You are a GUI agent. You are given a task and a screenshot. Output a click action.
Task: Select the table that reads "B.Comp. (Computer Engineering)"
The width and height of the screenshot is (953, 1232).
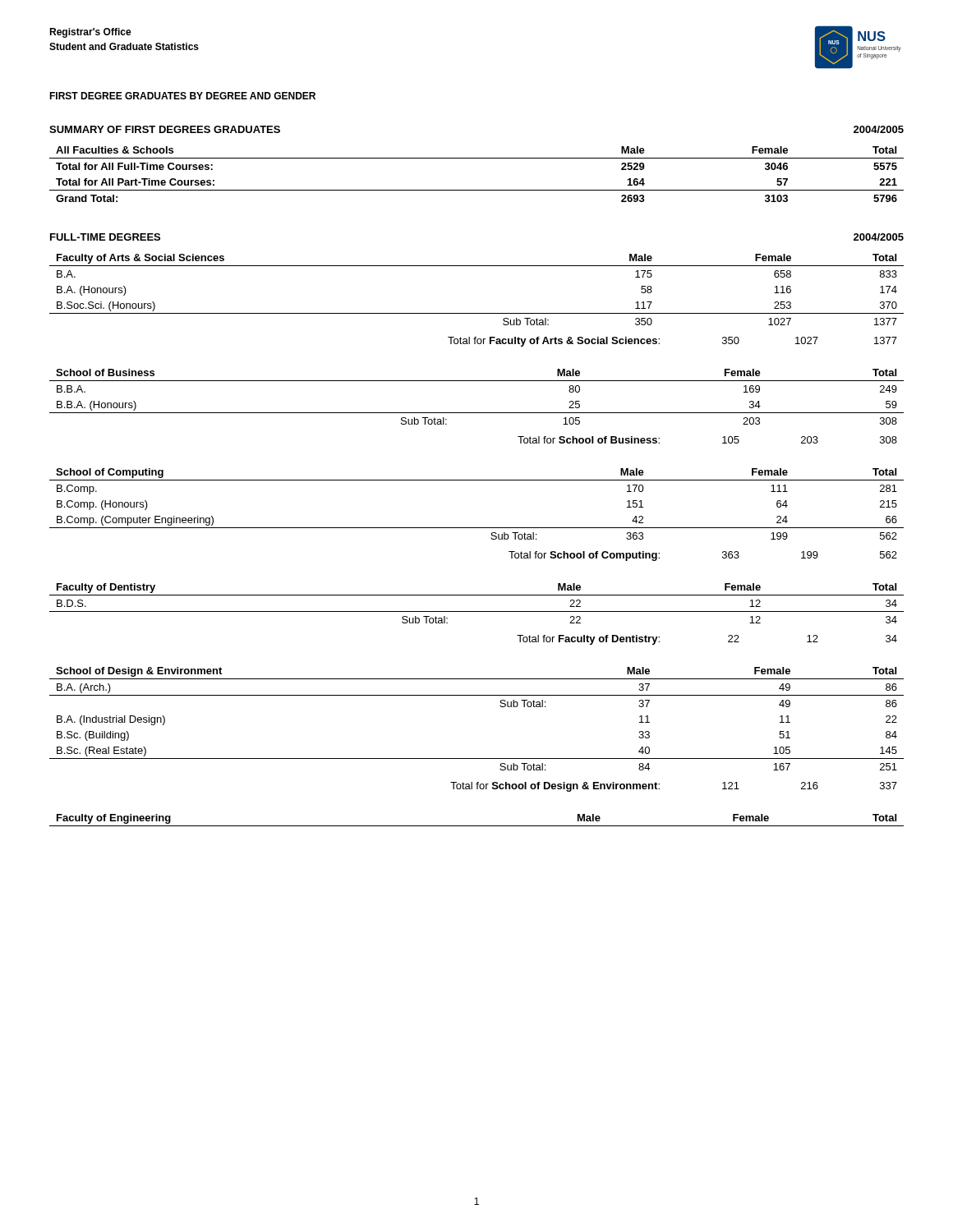[476, 513]
